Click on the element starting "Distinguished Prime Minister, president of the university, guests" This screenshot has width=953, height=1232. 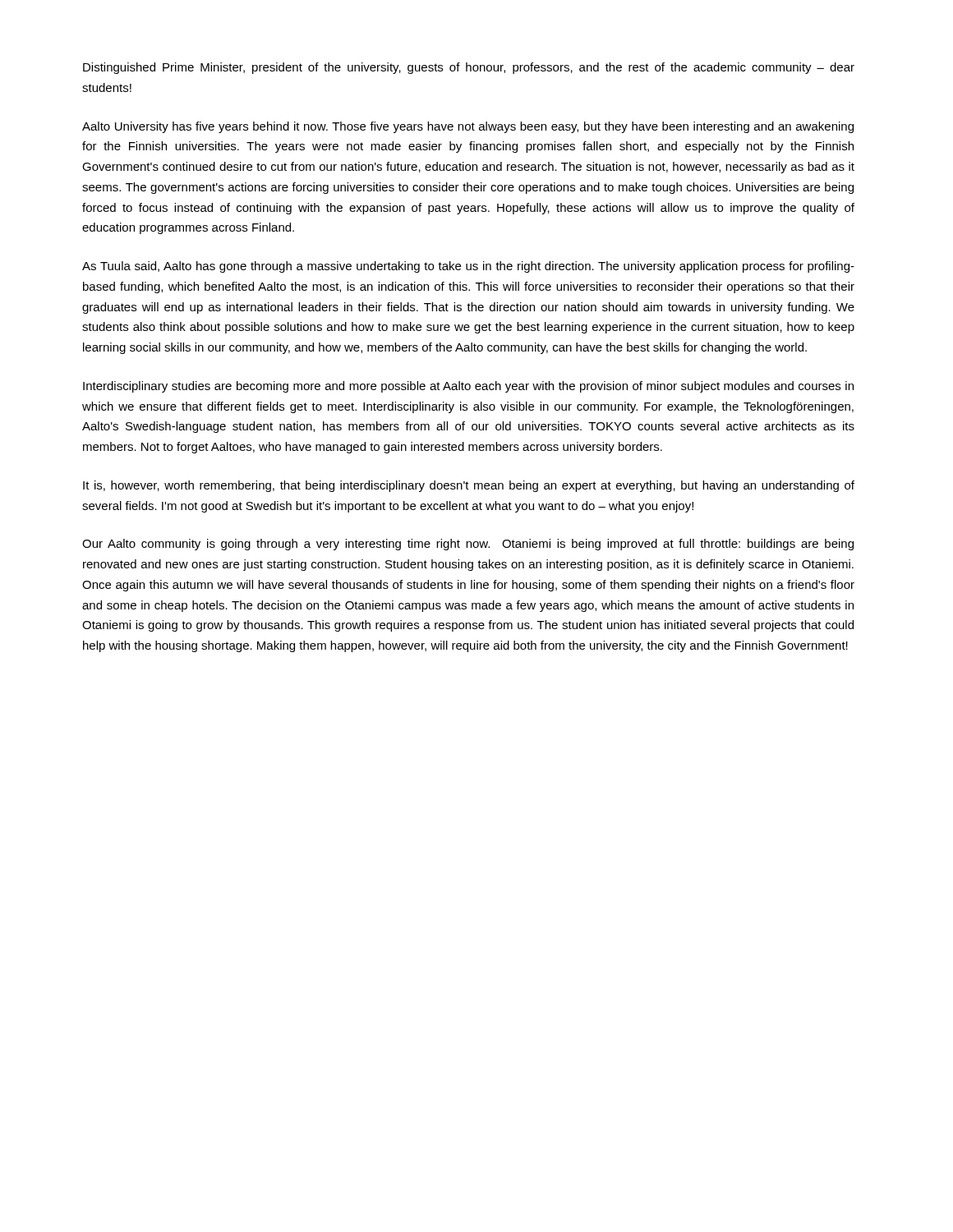click(x=468, y=77)
